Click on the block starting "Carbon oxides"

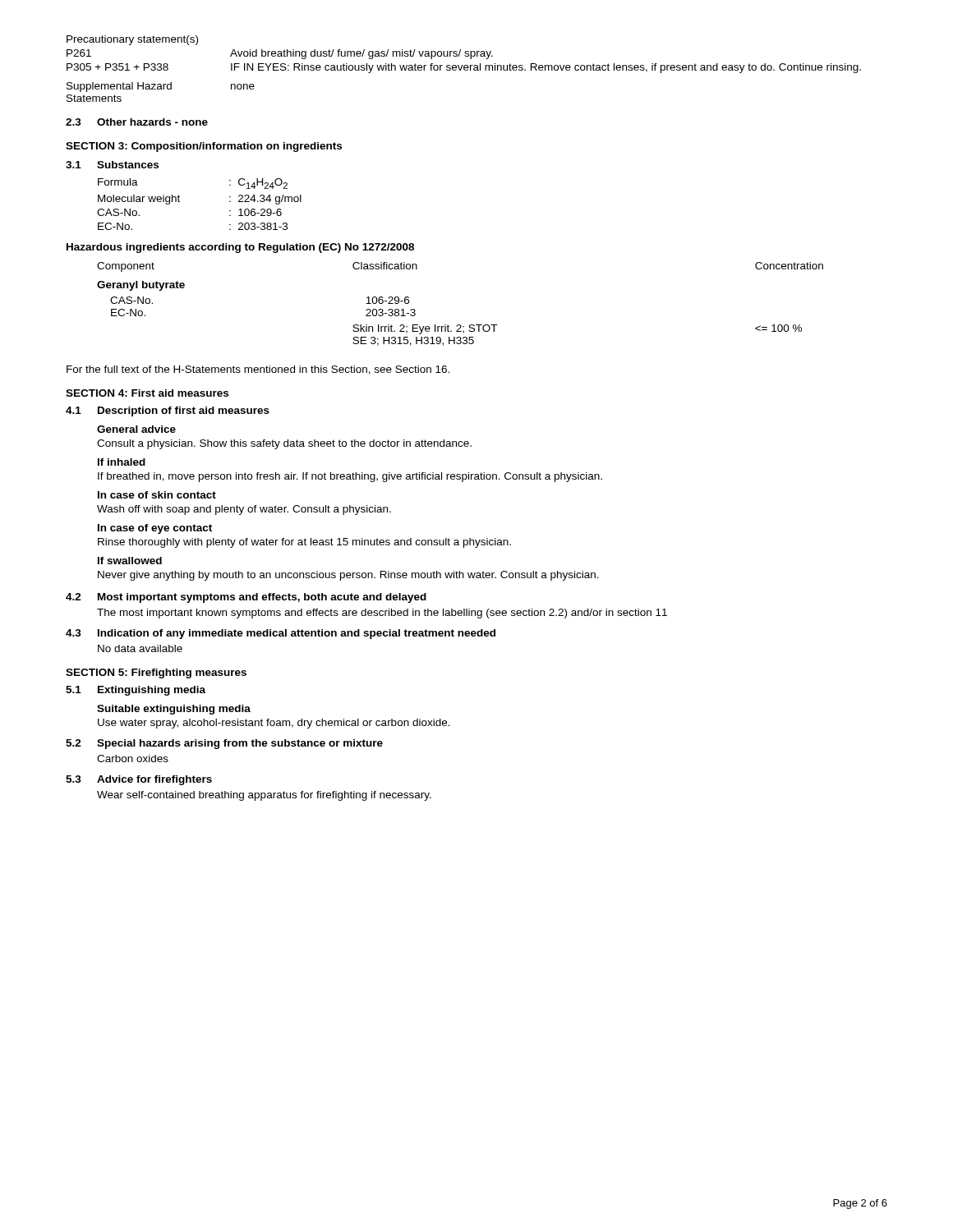pos(133,758)
